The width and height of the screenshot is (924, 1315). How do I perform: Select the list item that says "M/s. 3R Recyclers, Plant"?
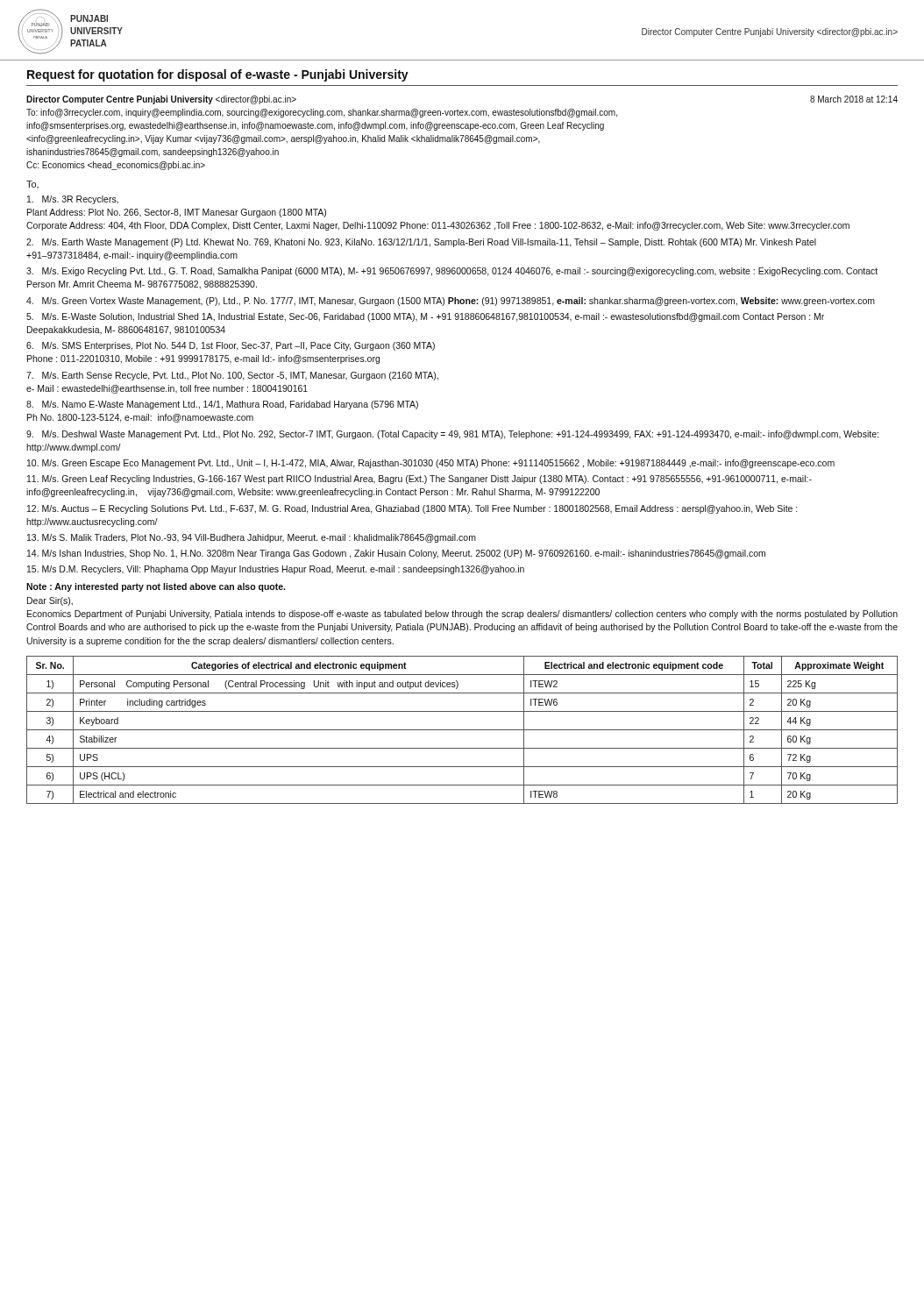pyautogui.click(x=438, y=212)
